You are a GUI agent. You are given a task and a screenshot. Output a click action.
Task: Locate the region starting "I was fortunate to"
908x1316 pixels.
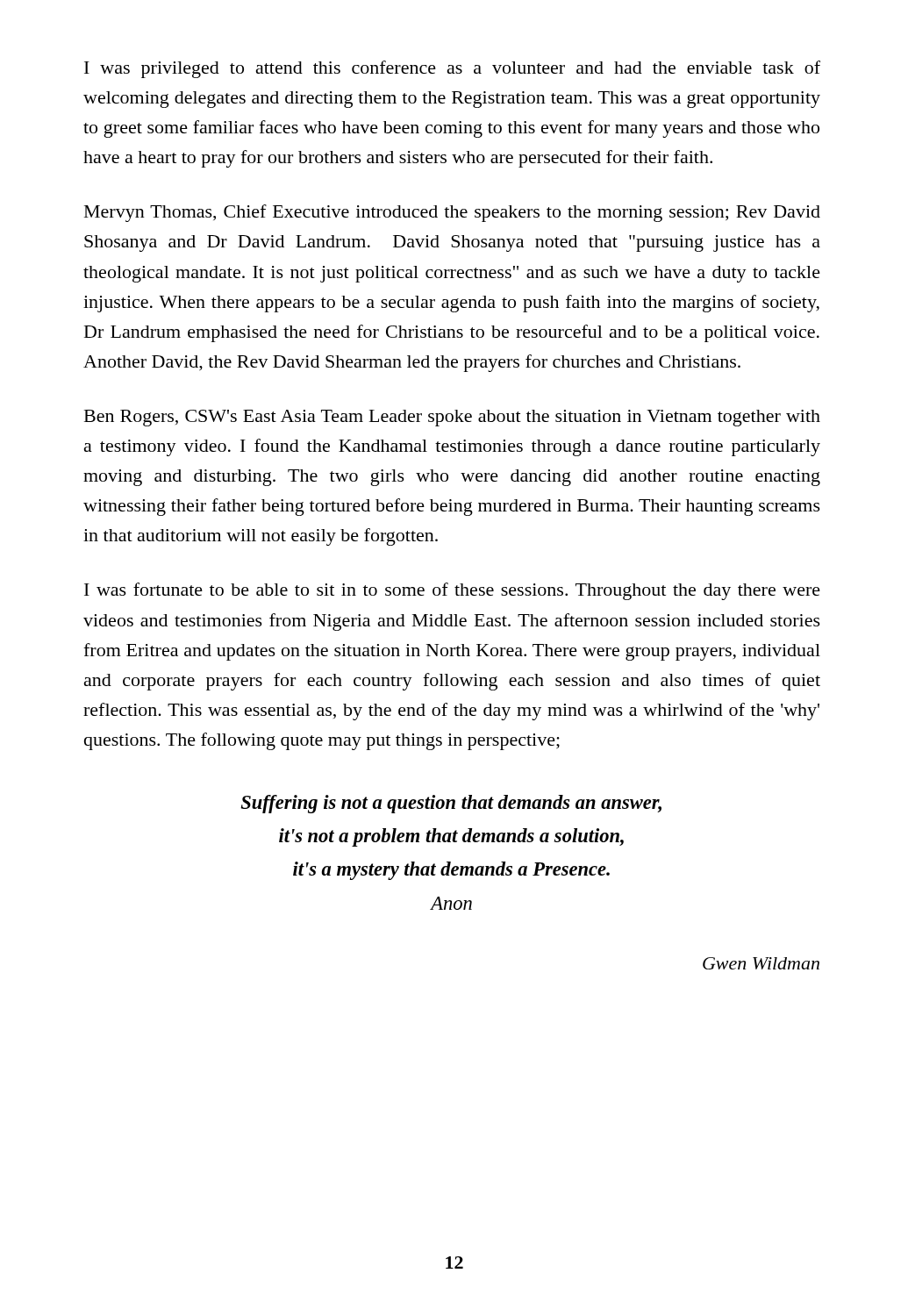(x=452, y=664)
